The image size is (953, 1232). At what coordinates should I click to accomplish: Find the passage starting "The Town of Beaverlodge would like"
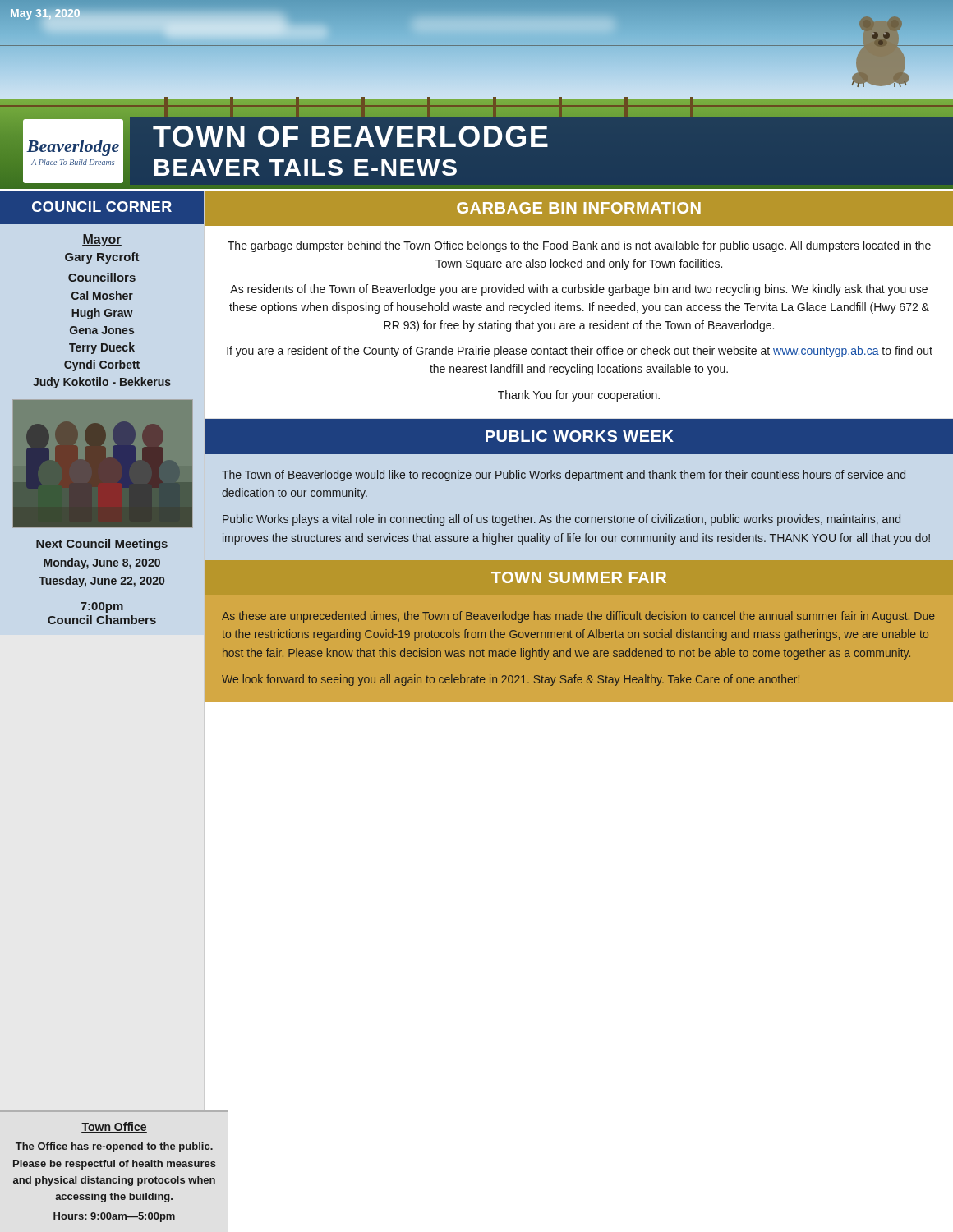(x=579, y=506)
